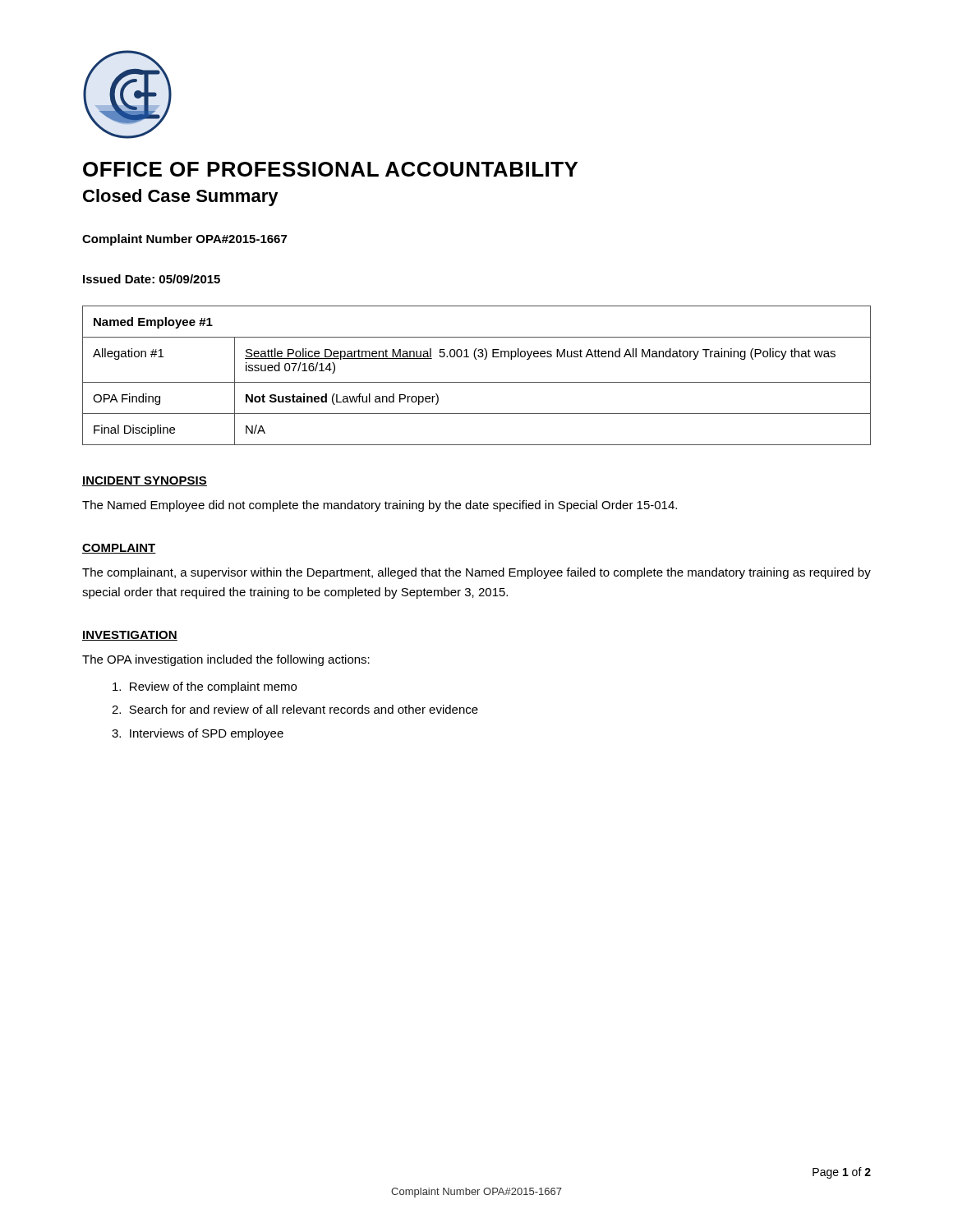Point to the block beginning "The complainant, a supervisor"

click(476, 582)
